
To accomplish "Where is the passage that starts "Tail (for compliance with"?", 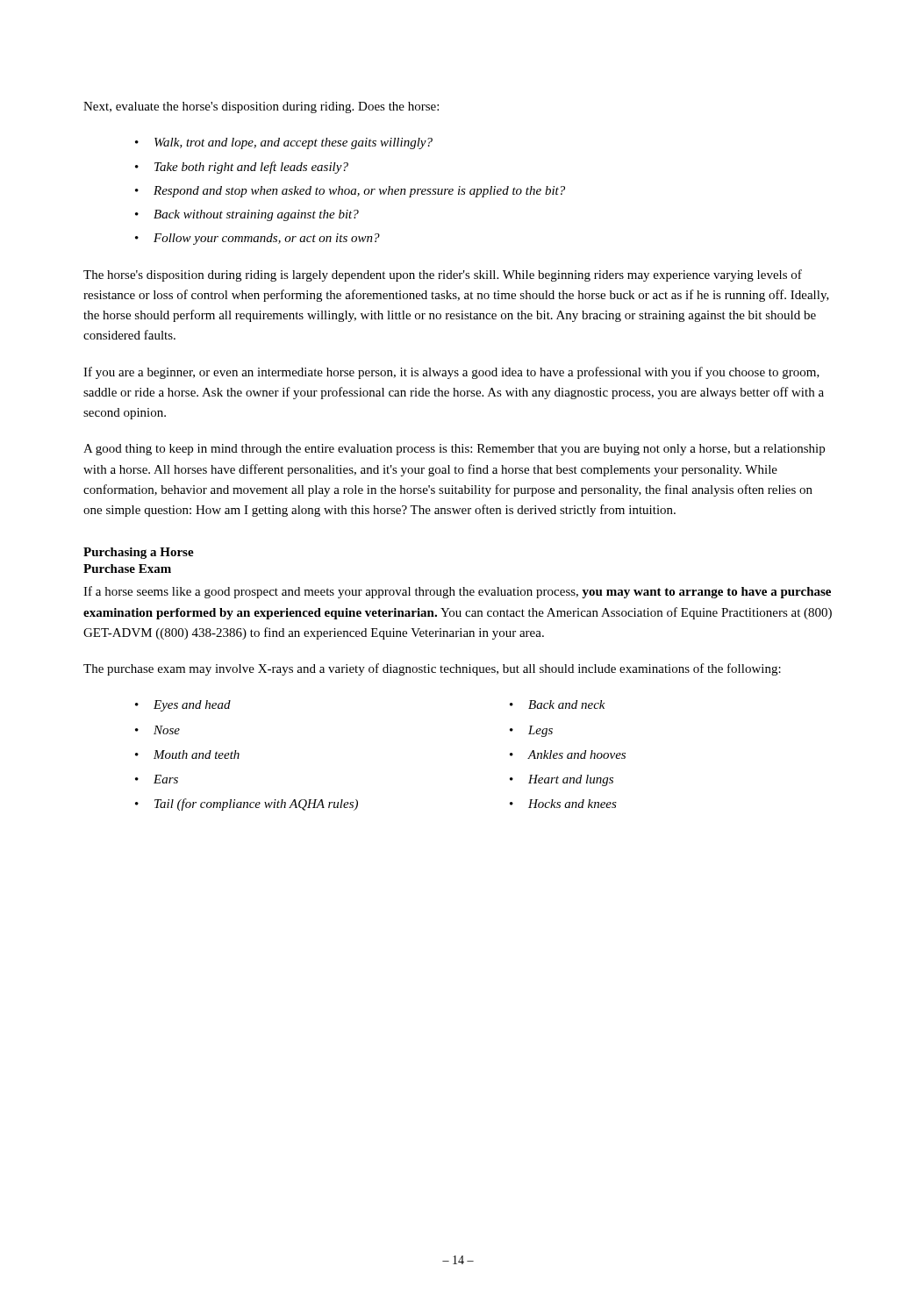I will pyautogui.click(x=256, y=804).
